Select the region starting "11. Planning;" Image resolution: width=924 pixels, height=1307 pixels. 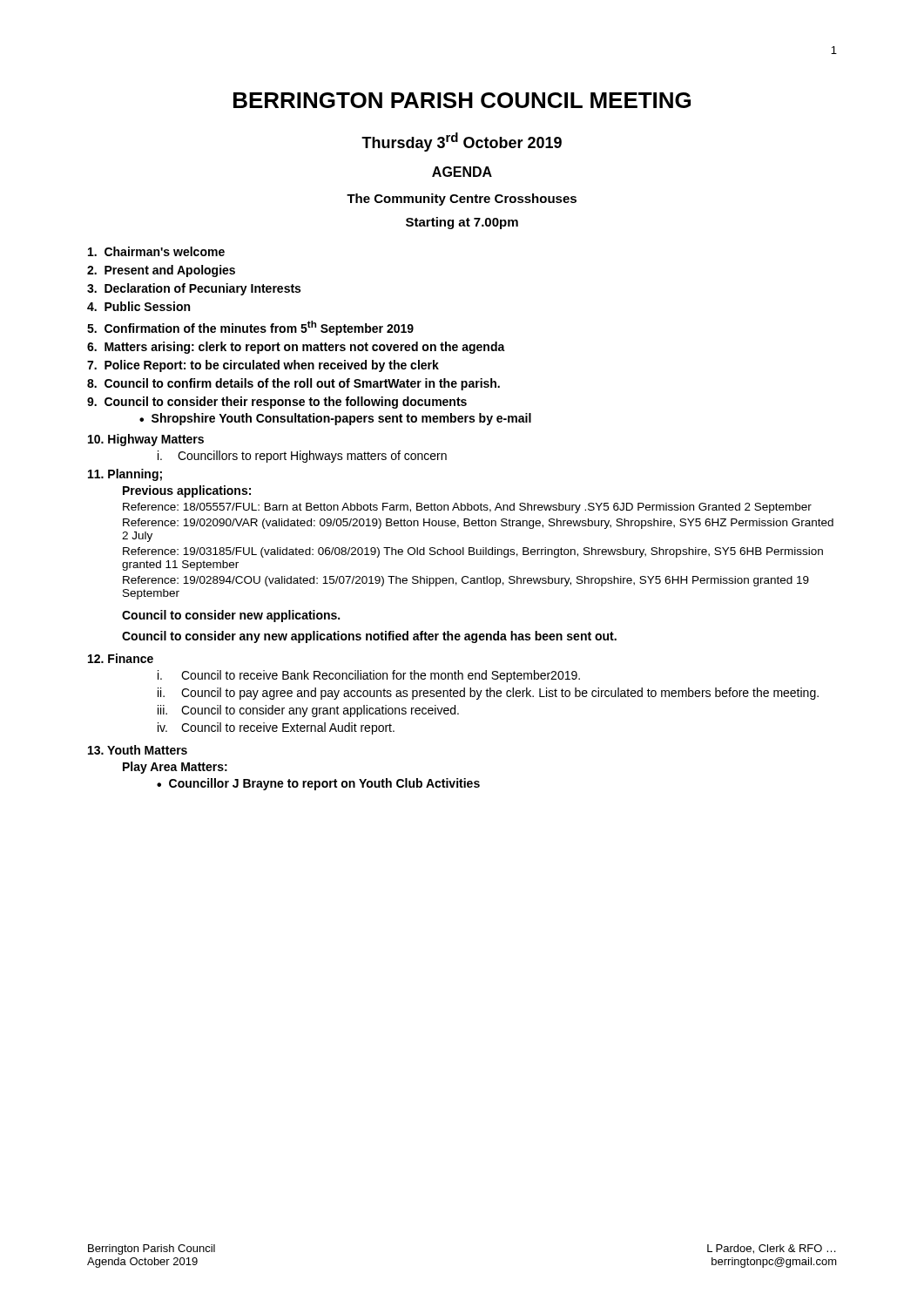pyautogui.click(x=125, y=474)
